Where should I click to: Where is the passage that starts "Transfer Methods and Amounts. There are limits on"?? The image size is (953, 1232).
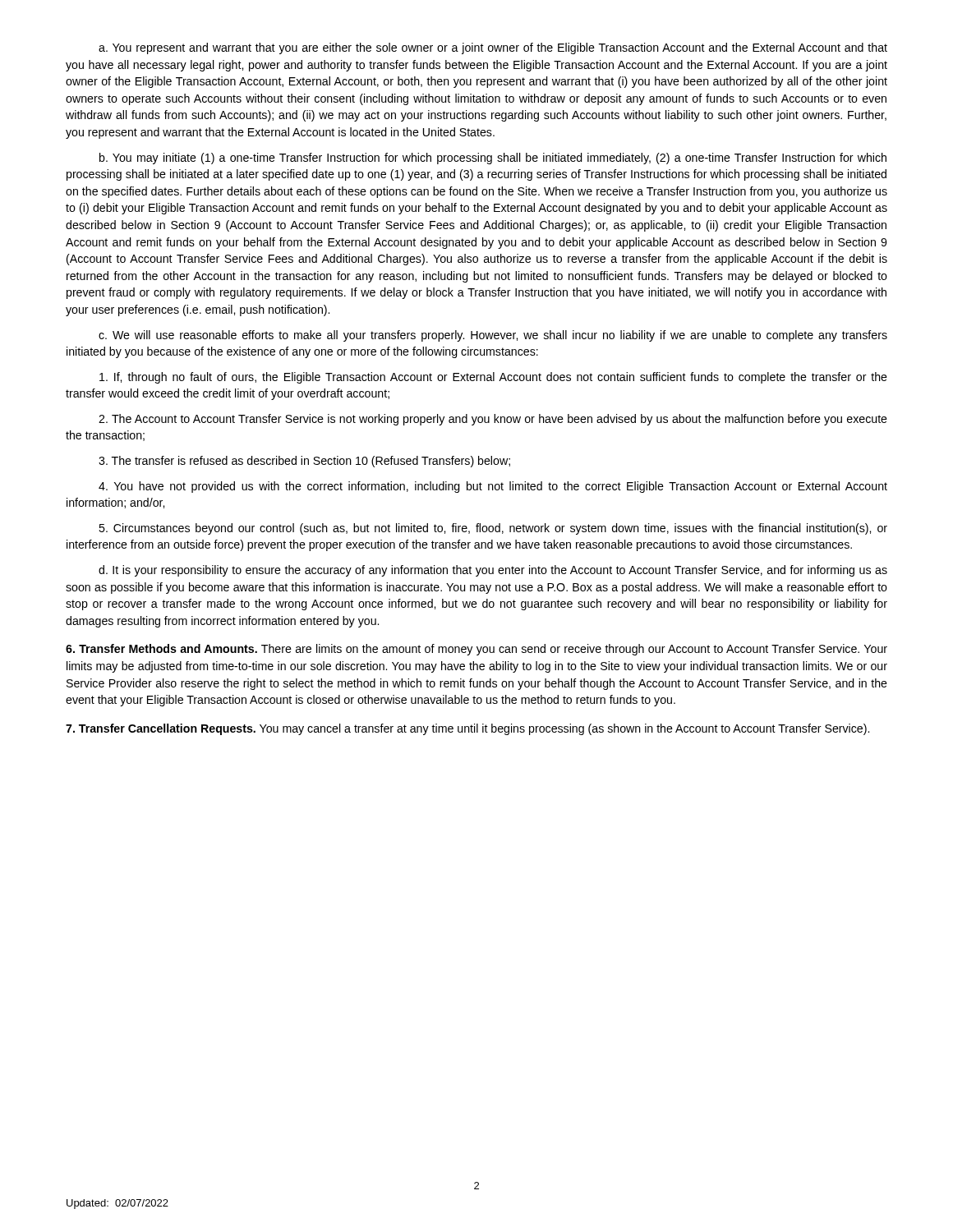click(476, 675)
